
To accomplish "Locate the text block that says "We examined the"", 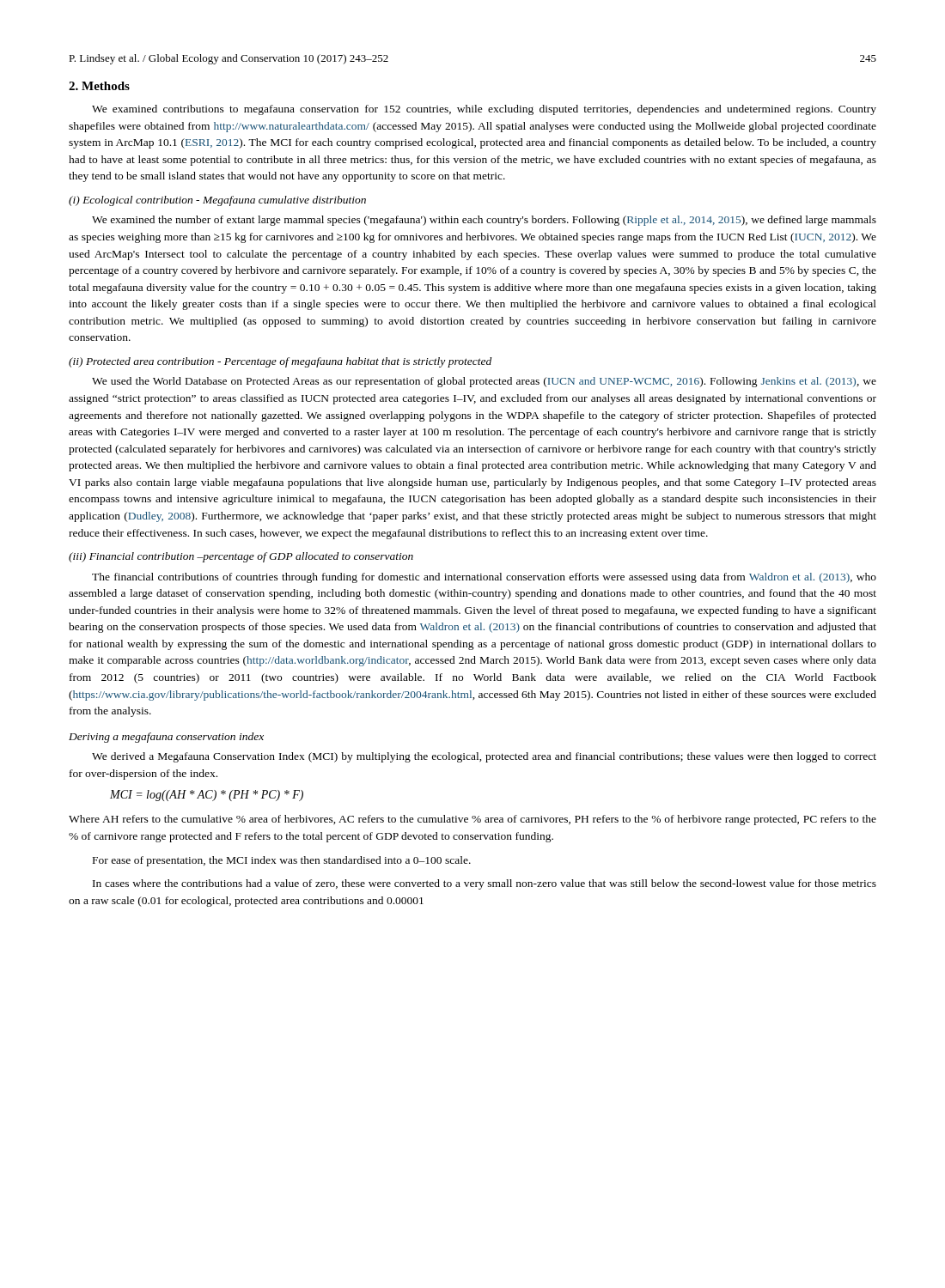I will (472, 279).
